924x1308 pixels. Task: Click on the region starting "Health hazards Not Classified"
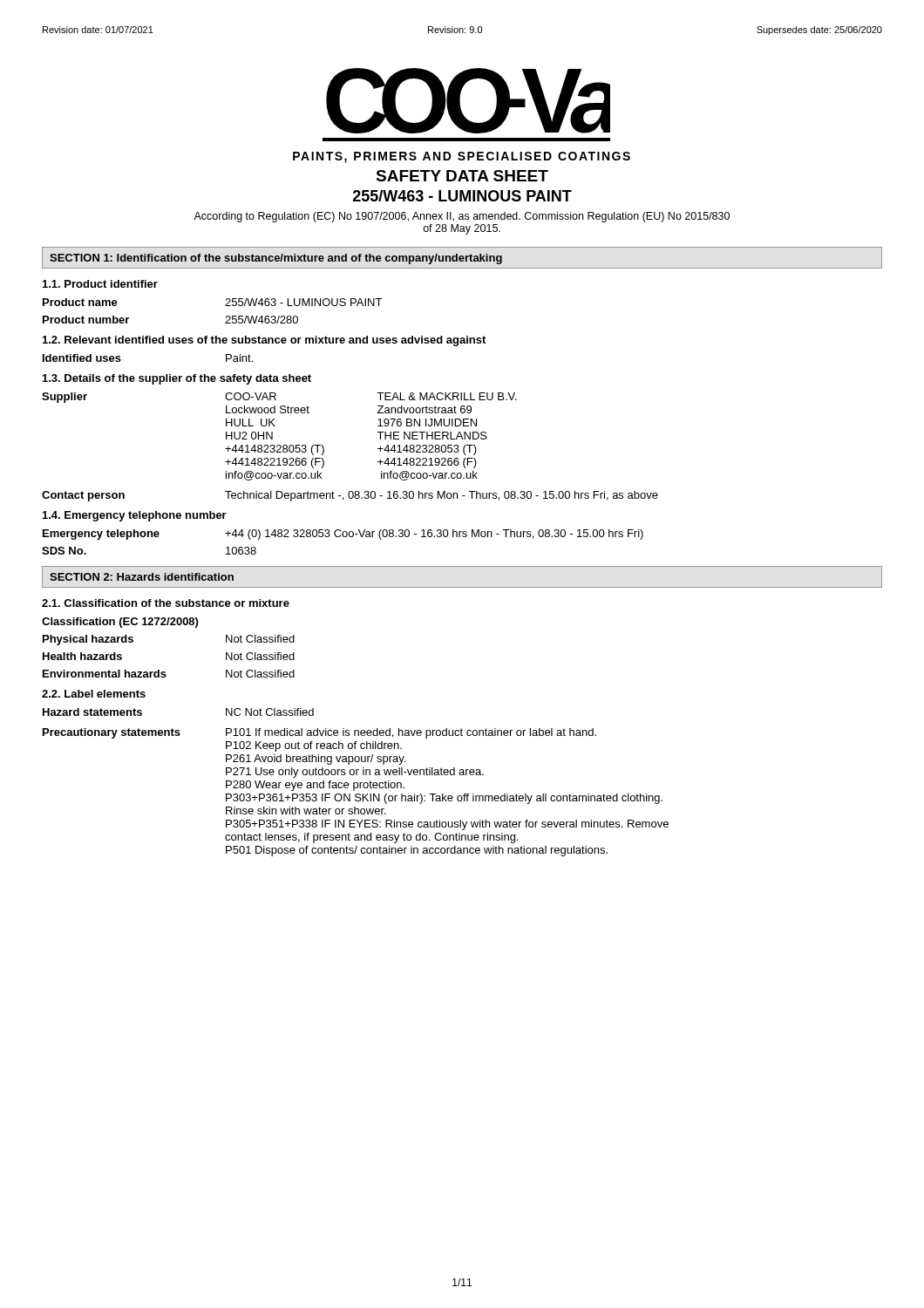(x=97, y=656)
